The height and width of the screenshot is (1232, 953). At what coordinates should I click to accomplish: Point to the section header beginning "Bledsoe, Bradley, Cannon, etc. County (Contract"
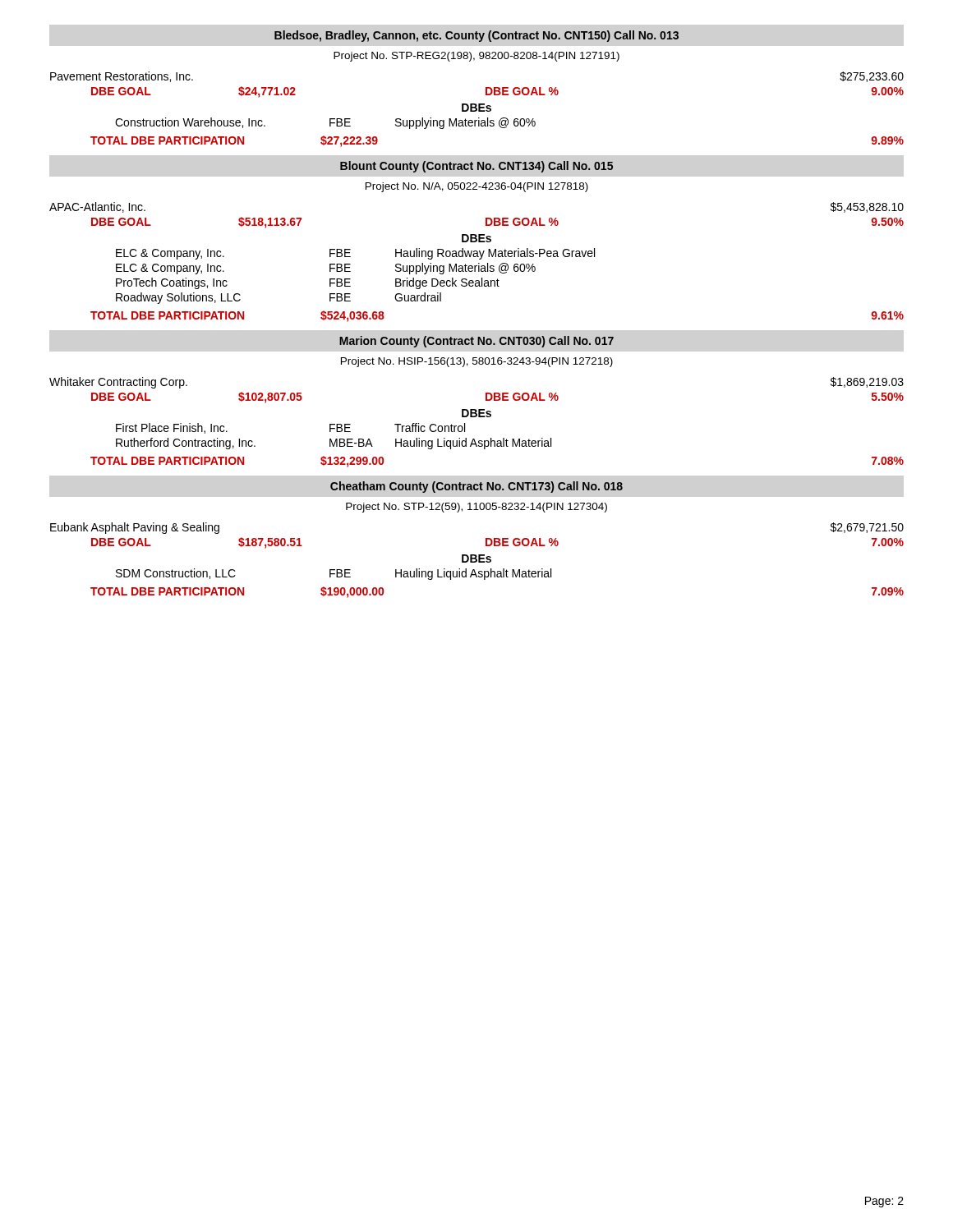tap(476, 35)
